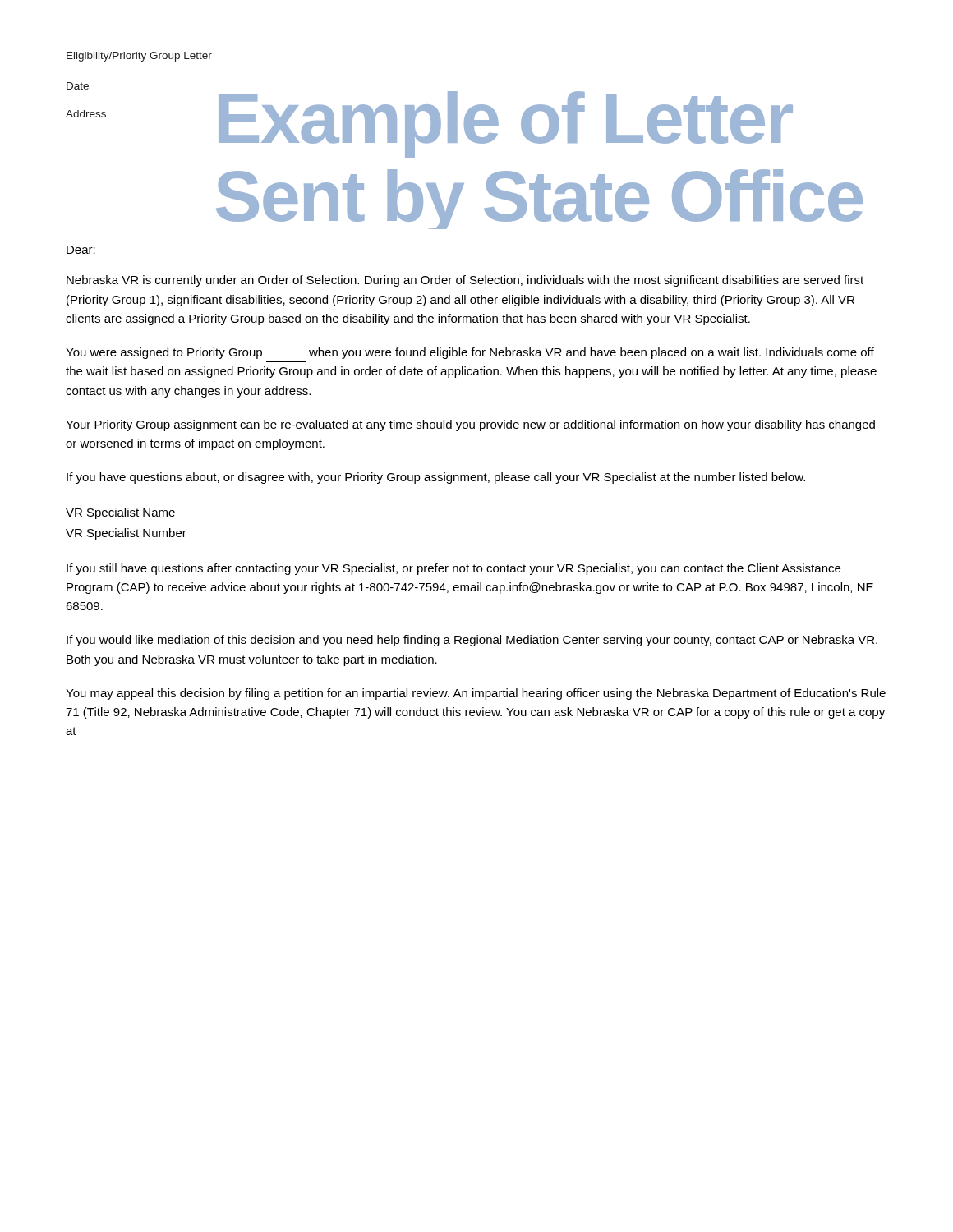953x1232 pixels.
Task: Point to the block beginning "Your Priority Group assignment can"
Action: pos(471,434)
